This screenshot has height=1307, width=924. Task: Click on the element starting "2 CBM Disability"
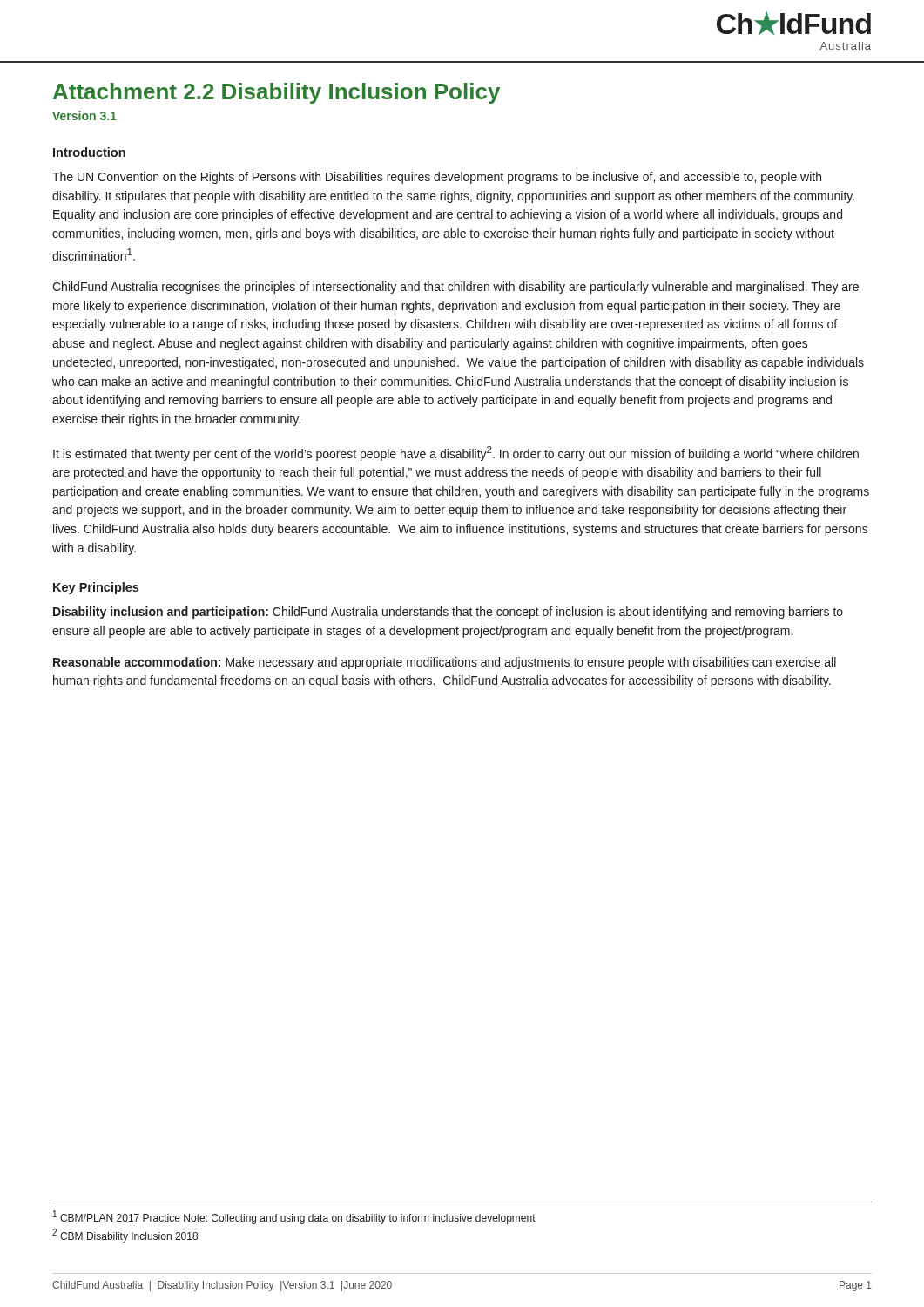tap(125, 1235)
